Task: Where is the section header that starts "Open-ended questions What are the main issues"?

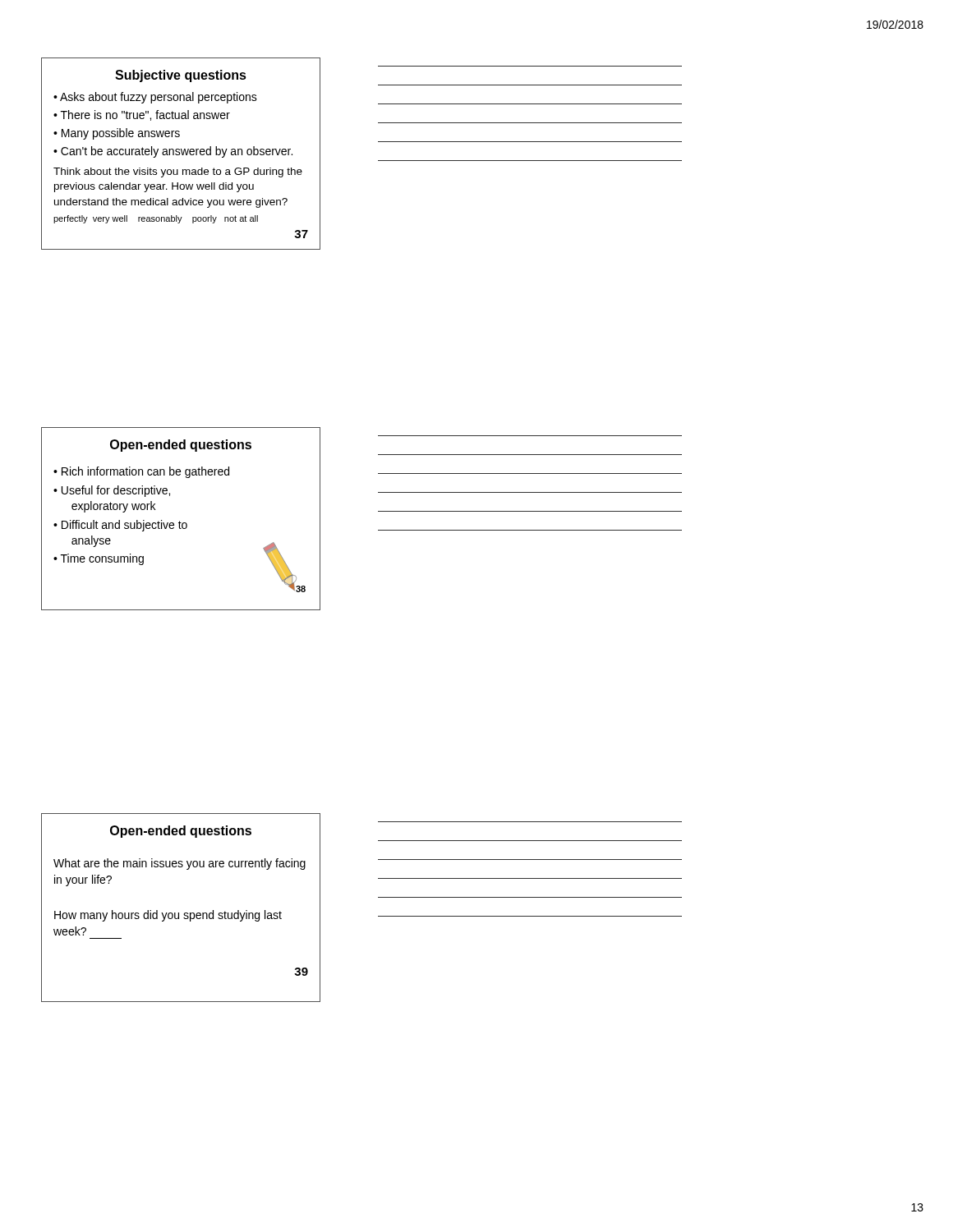Action: [x=181, y=901]
